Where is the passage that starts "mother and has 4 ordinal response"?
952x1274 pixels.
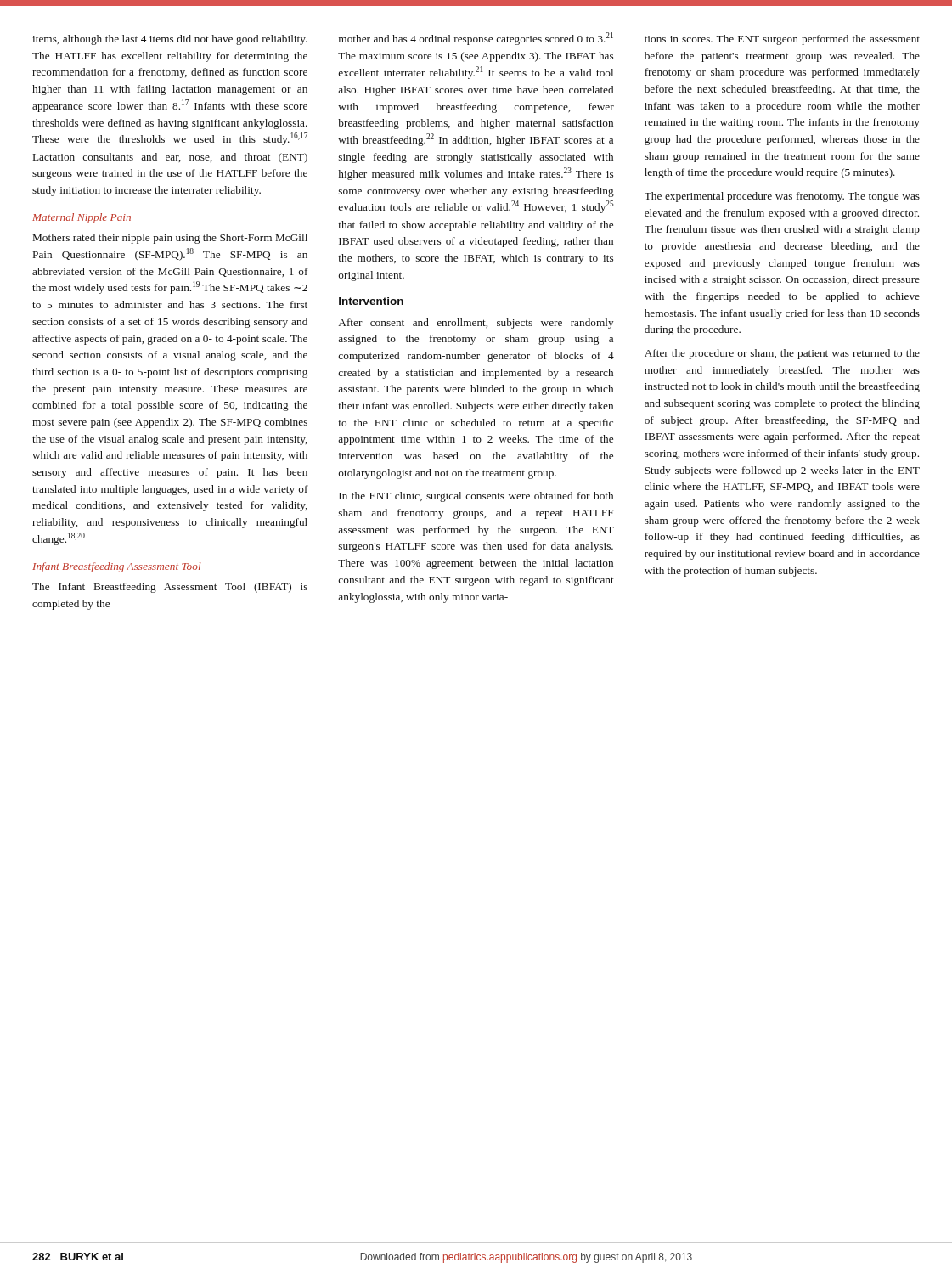pyautogui.click(x=476, y=157)
